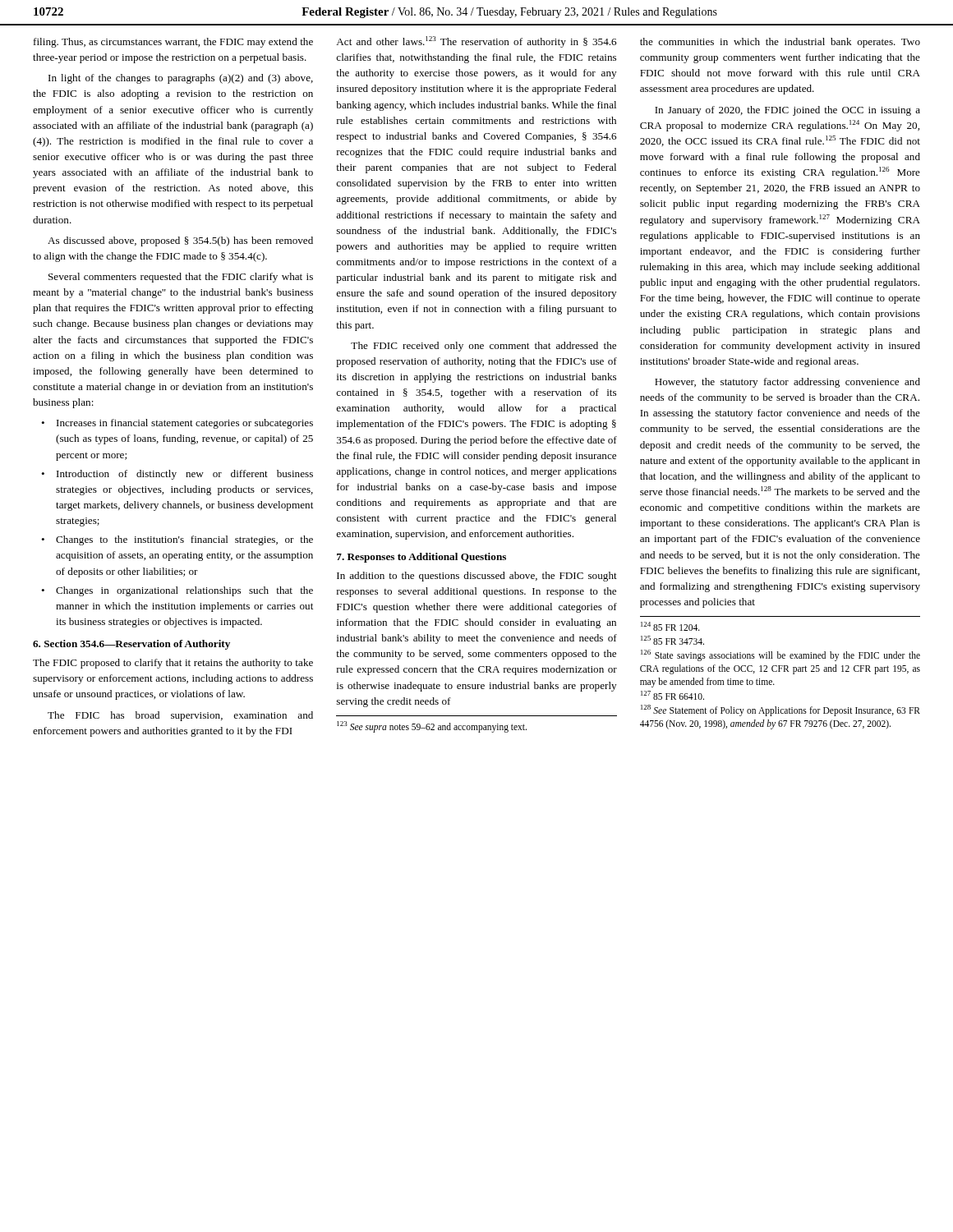Find the text block starting "6. Section 354.6—Reservation of Authority"
The width and height of the screenshot is (953, 1232).
pos(132,644)
